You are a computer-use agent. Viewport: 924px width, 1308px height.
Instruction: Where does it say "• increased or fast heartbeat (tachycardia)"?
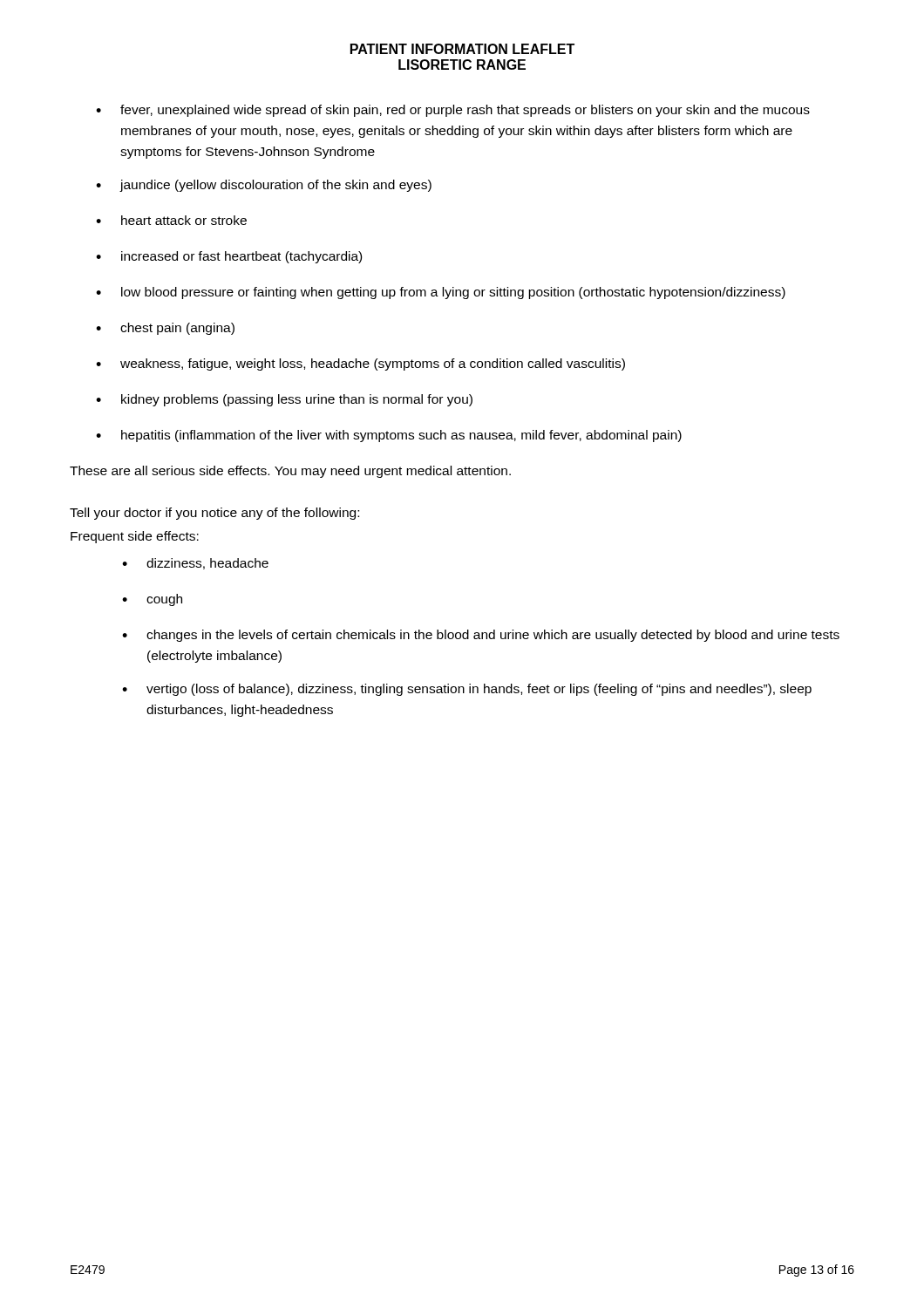229,258
